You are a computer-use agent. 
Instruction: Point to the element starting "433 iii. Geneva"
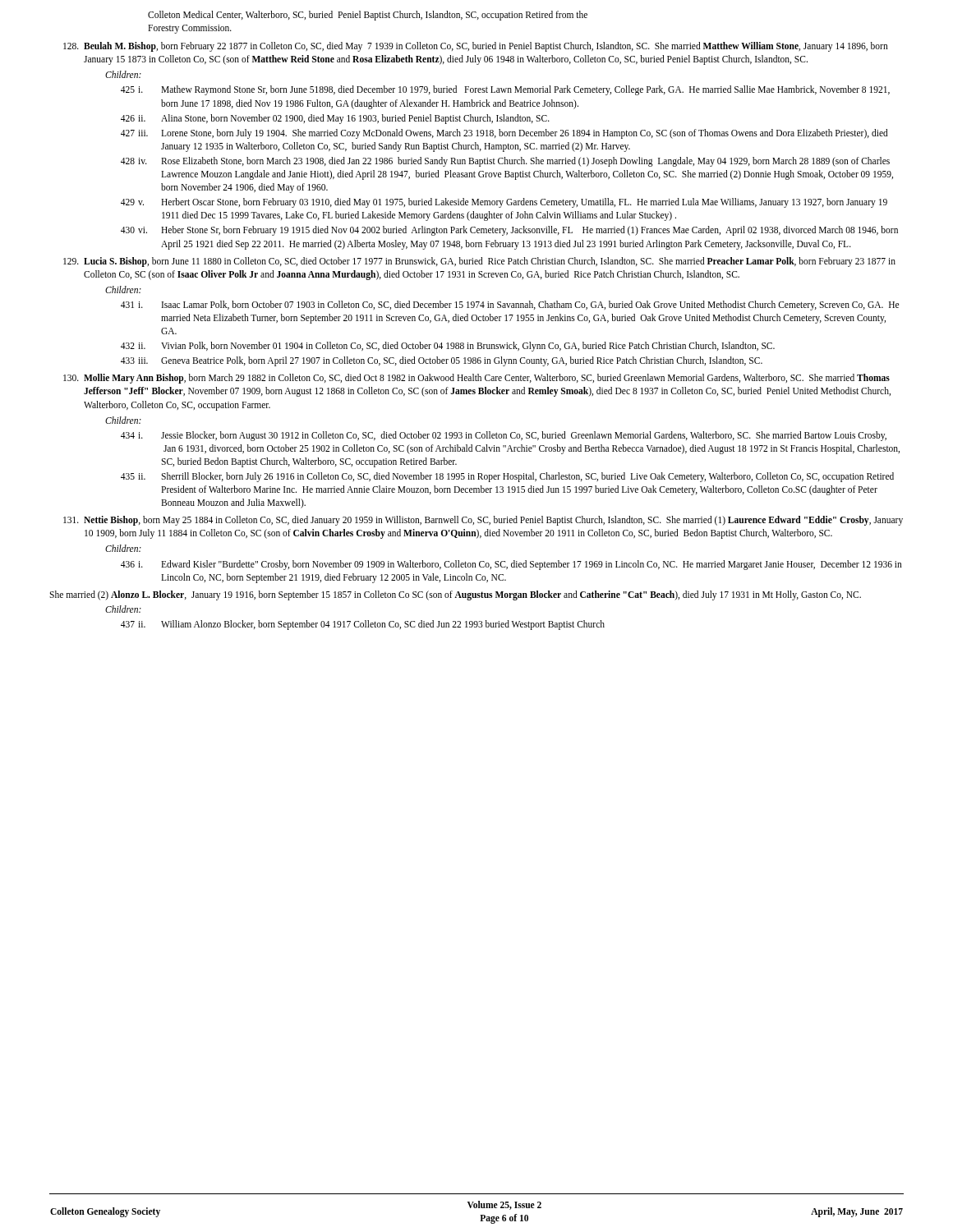[504, 361]
